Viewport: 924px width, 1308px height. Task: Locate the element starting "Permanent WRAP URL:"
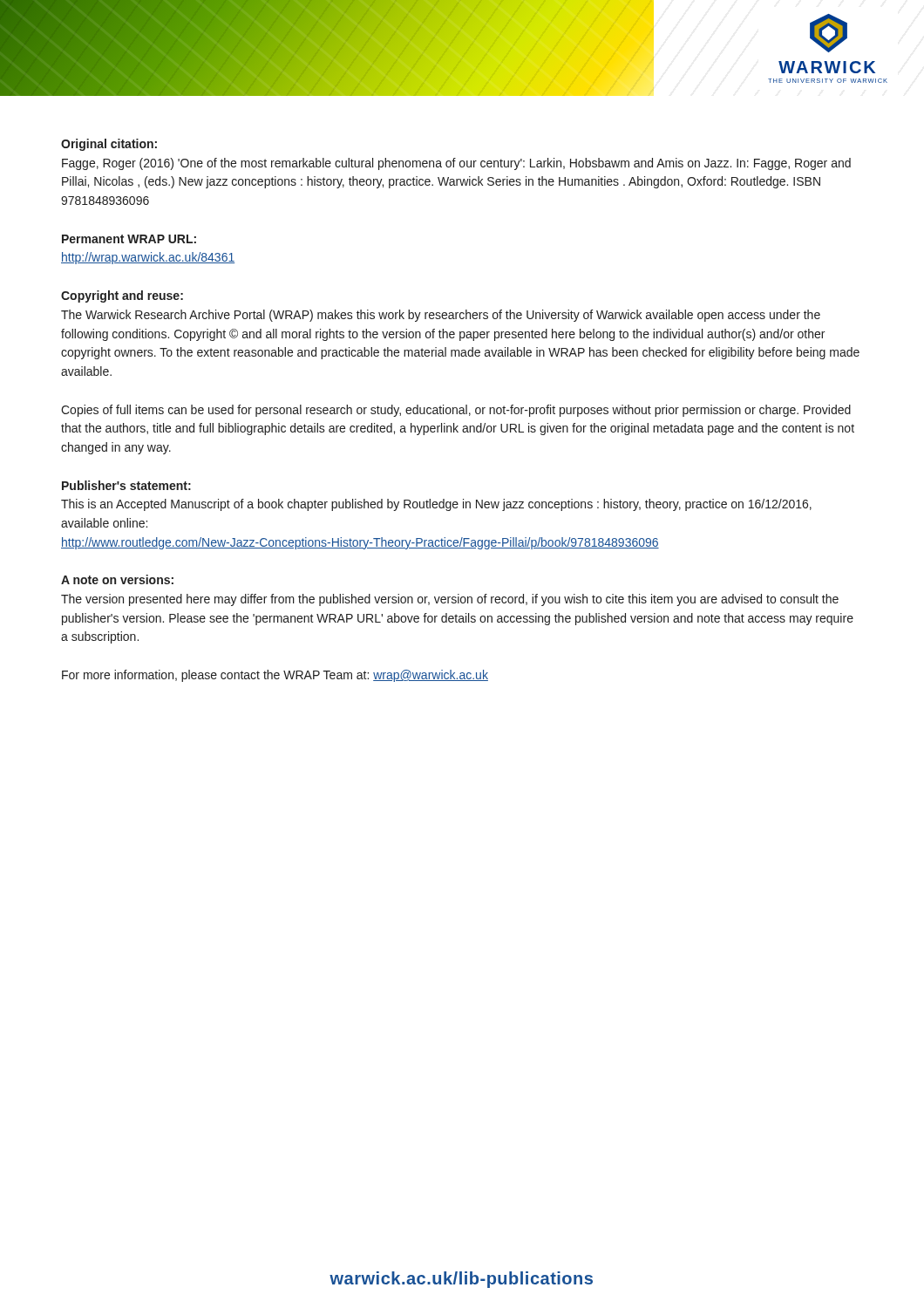(148, 248)
